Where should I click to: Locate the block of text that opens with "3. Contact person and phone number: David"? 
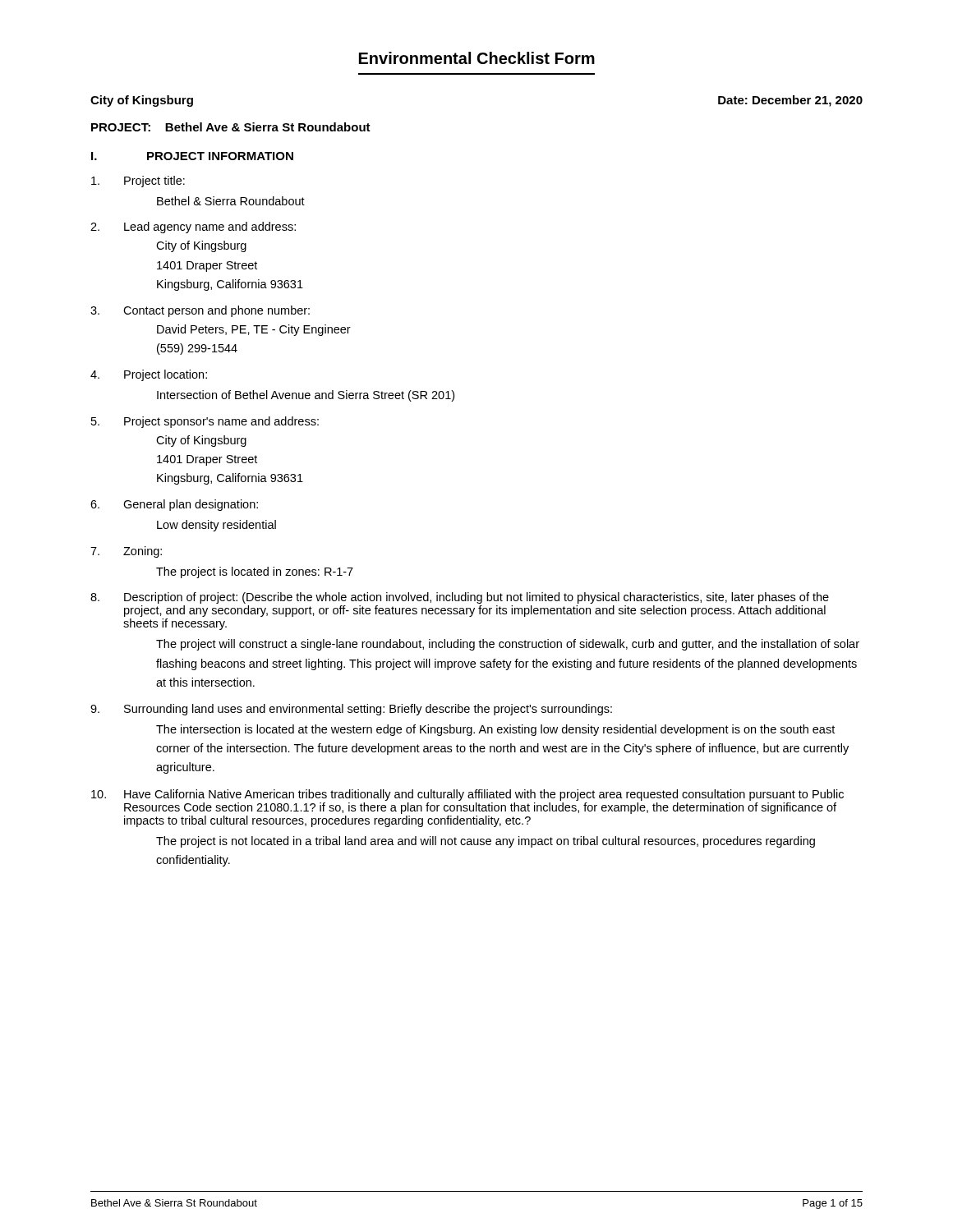200,311
